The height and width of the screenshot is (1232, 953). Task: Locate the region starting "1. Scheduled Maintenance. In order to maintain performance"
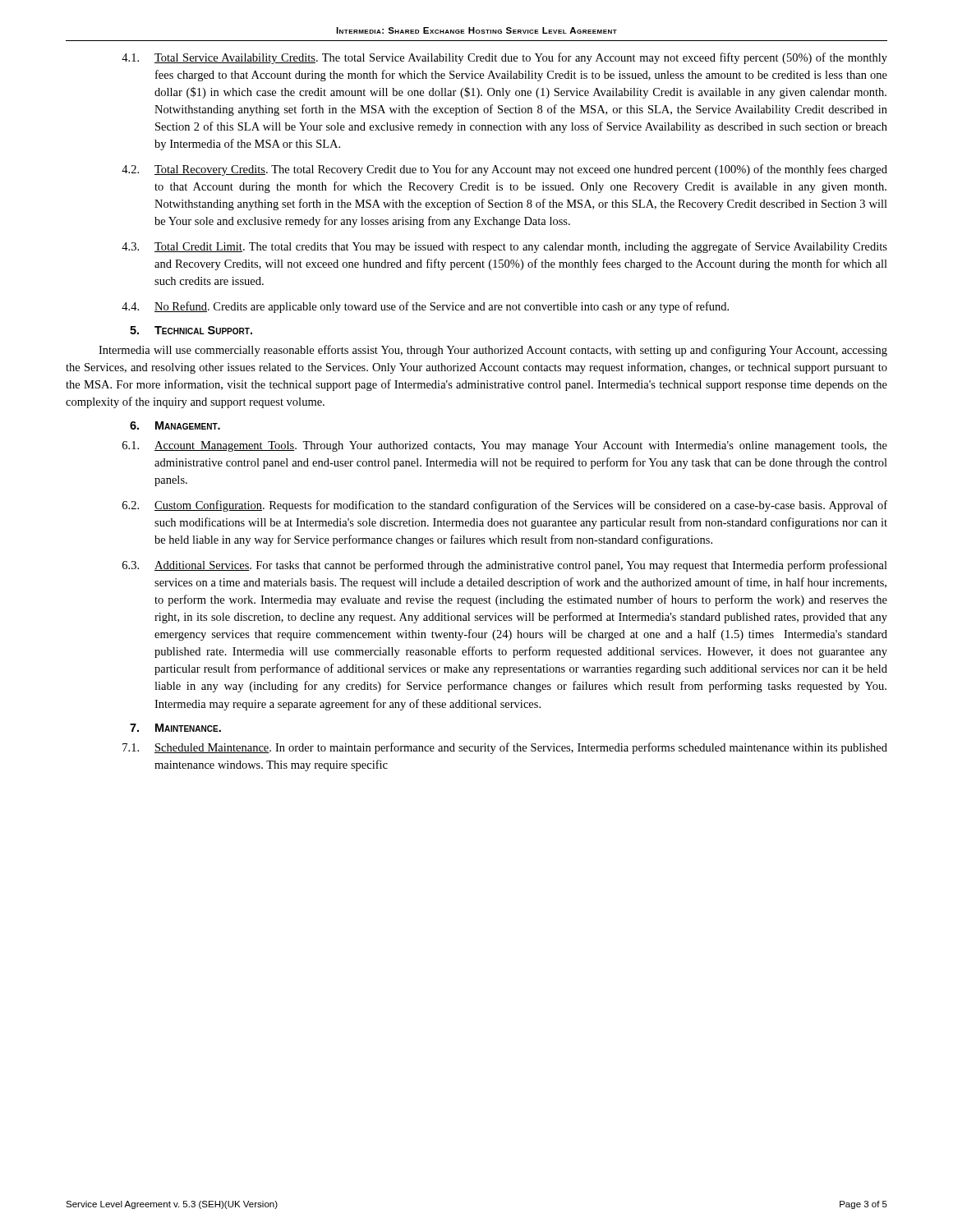[x=476, y=756]
